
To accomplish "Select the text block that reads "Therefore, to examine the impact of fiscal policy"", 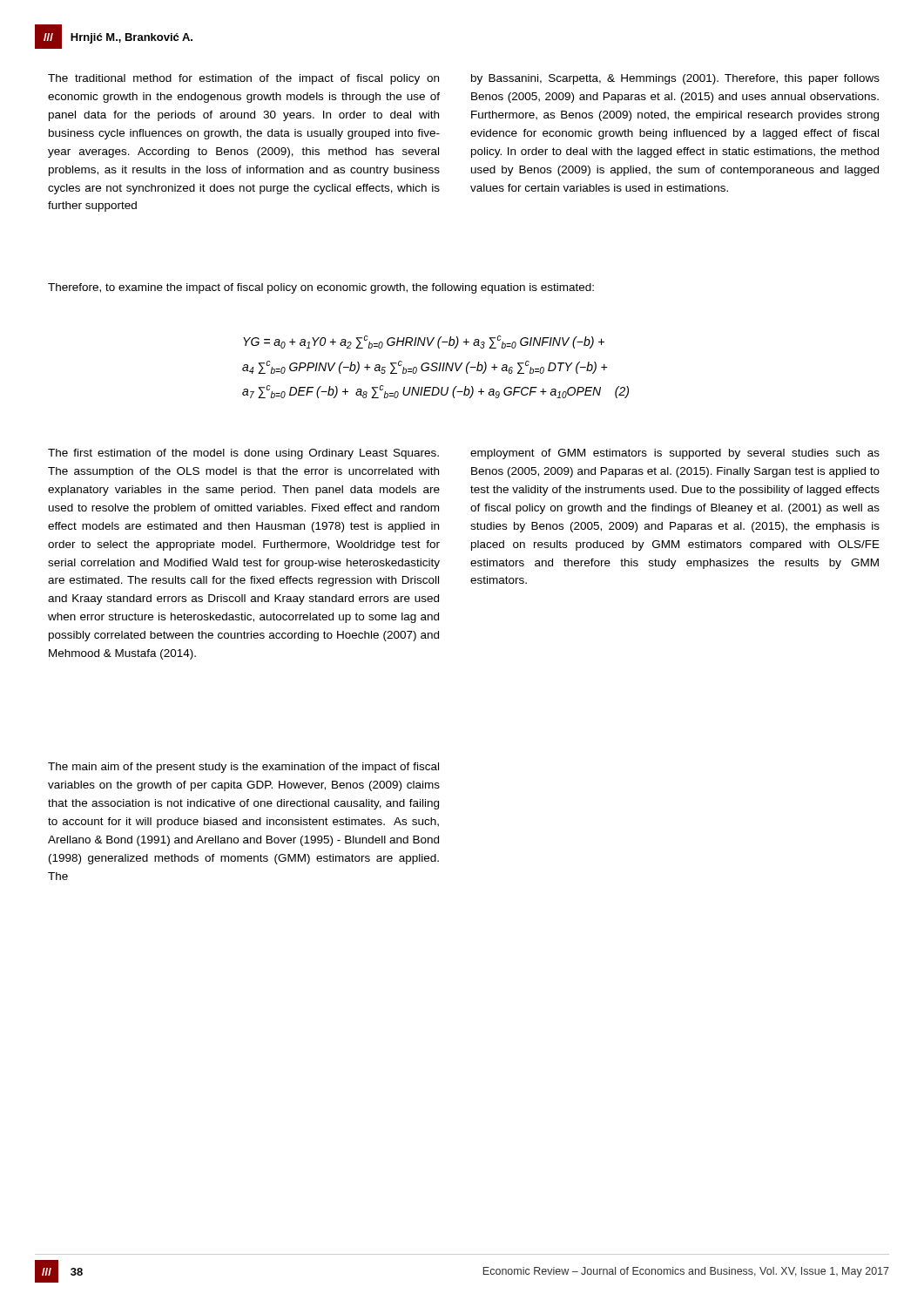I will 321,287.
